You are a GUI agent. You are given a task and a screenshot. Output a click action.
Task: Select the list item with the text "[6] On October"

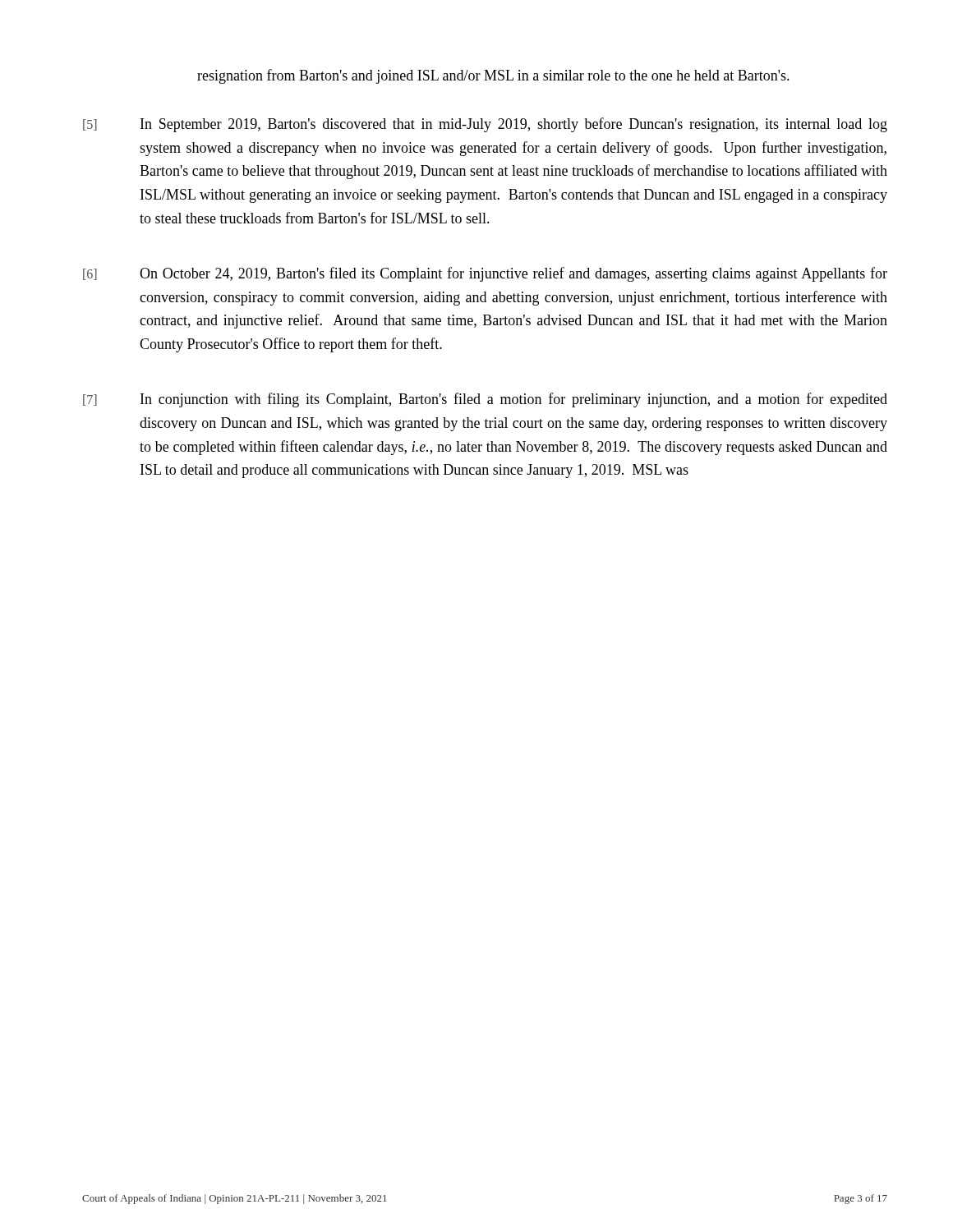[485, 312]
